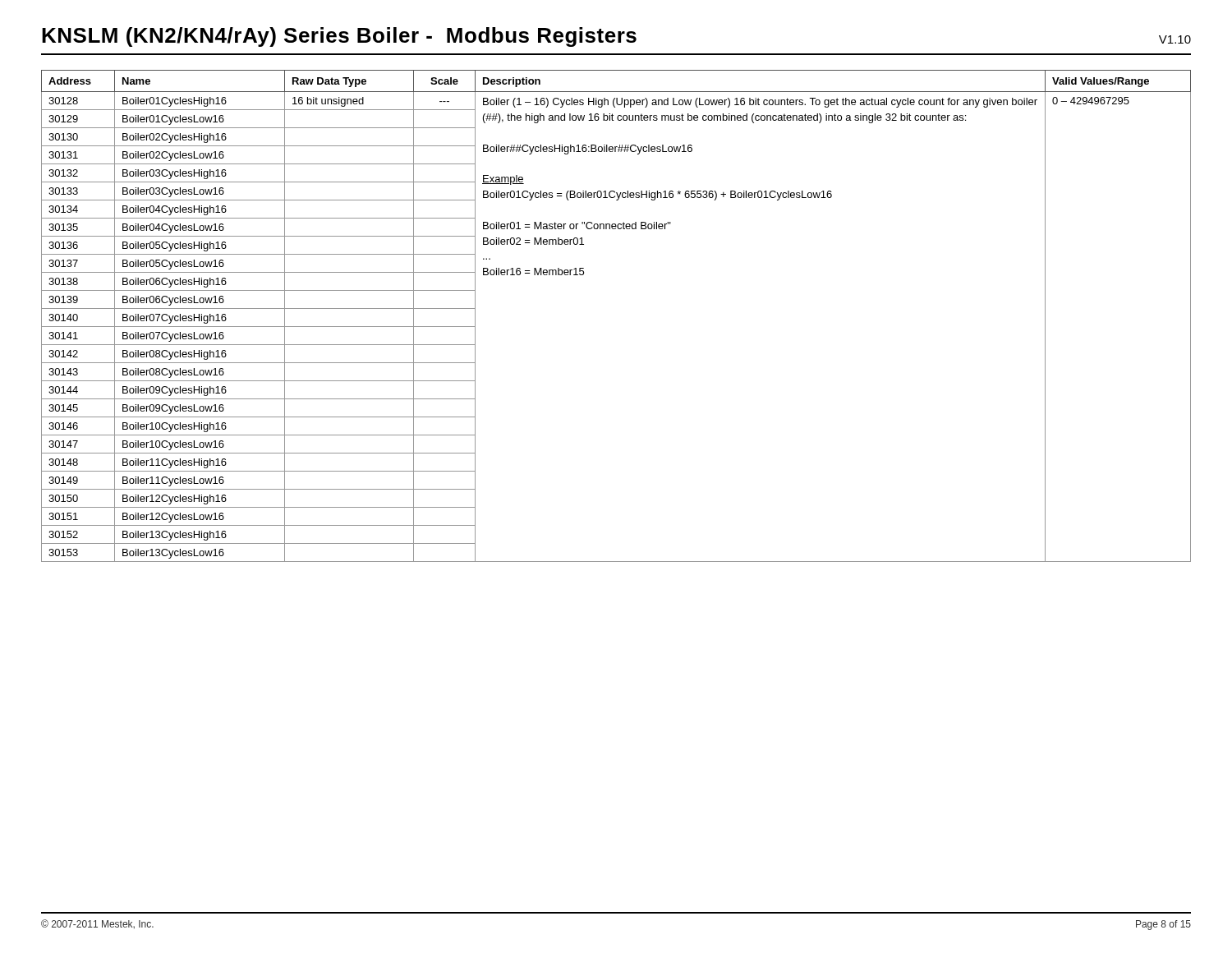1232x953 pixels.
Task: Click on the table containing "16 bit unsigned"
Action: point(616,316)
